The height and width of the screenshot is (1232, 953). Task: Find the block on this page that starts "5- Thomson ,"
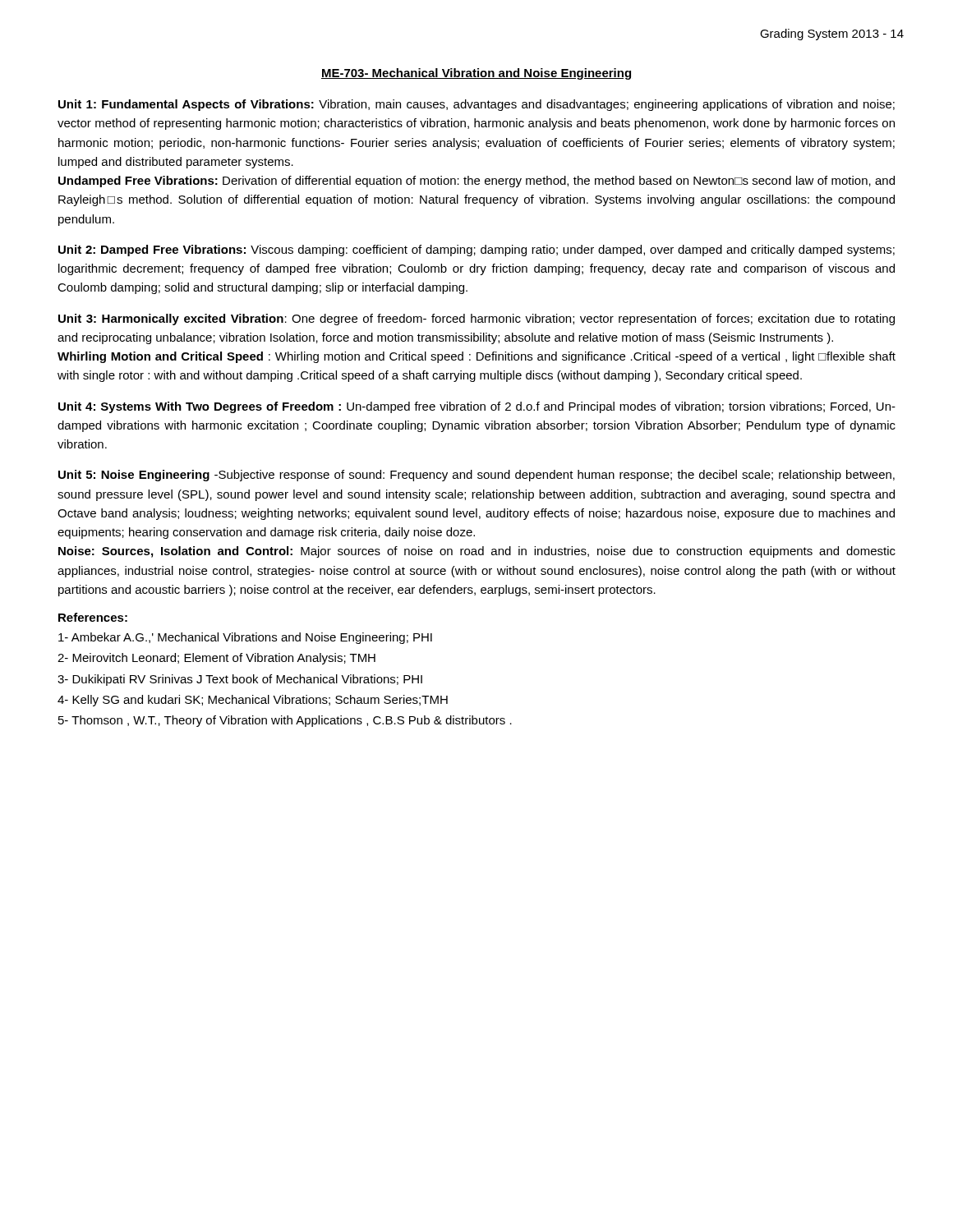coord(285,720)
